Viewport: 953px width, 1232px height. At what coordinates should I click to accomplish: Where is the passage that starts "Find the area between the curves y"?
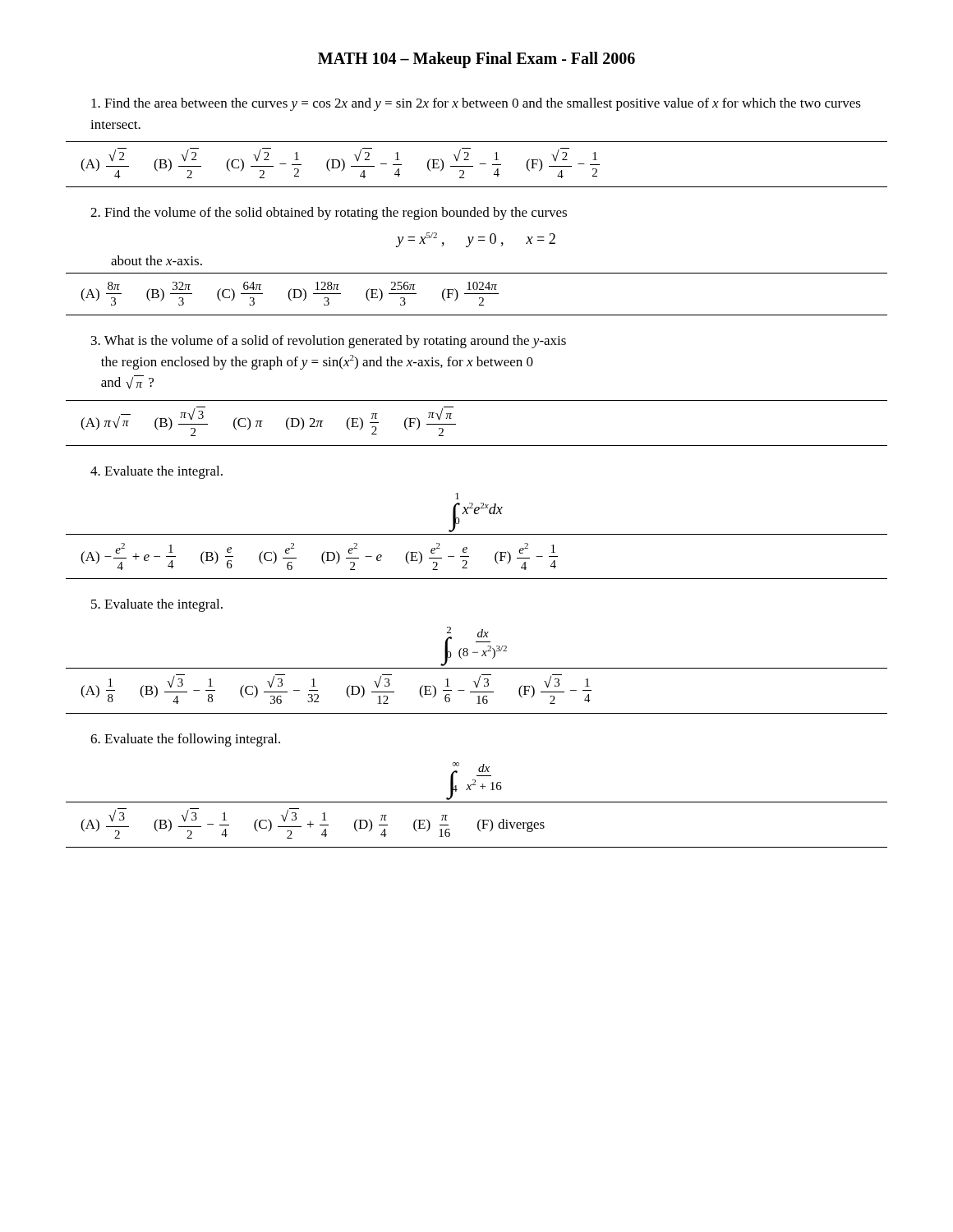(476, 140)
